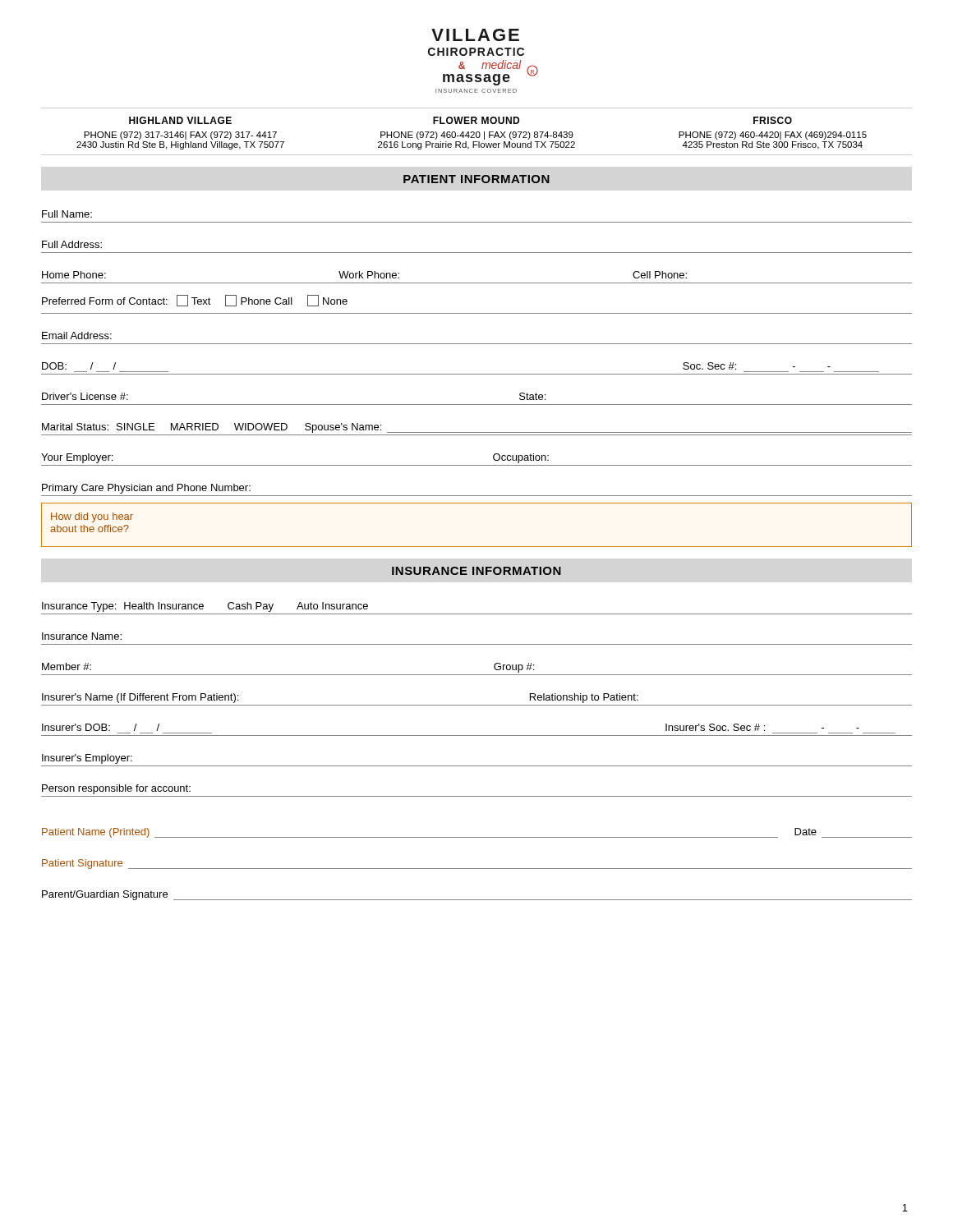953x1232 pixels.
Task: Navigate to the text block starting "Home Phone: Work Phone: Cell Phone:"
Action: click(368, 275)
